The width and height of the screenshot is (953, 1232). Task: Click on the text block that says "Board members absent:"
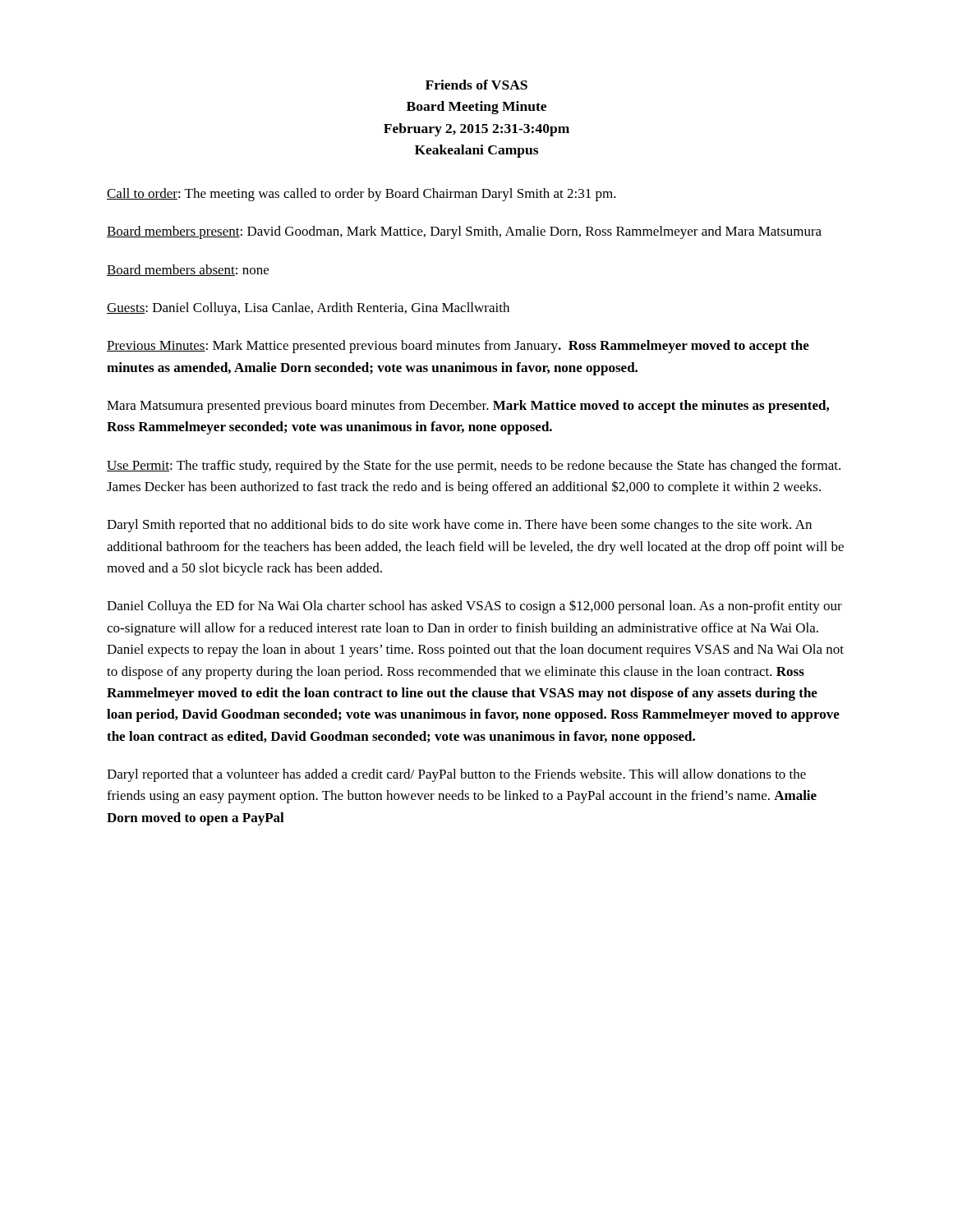(188, 270)
